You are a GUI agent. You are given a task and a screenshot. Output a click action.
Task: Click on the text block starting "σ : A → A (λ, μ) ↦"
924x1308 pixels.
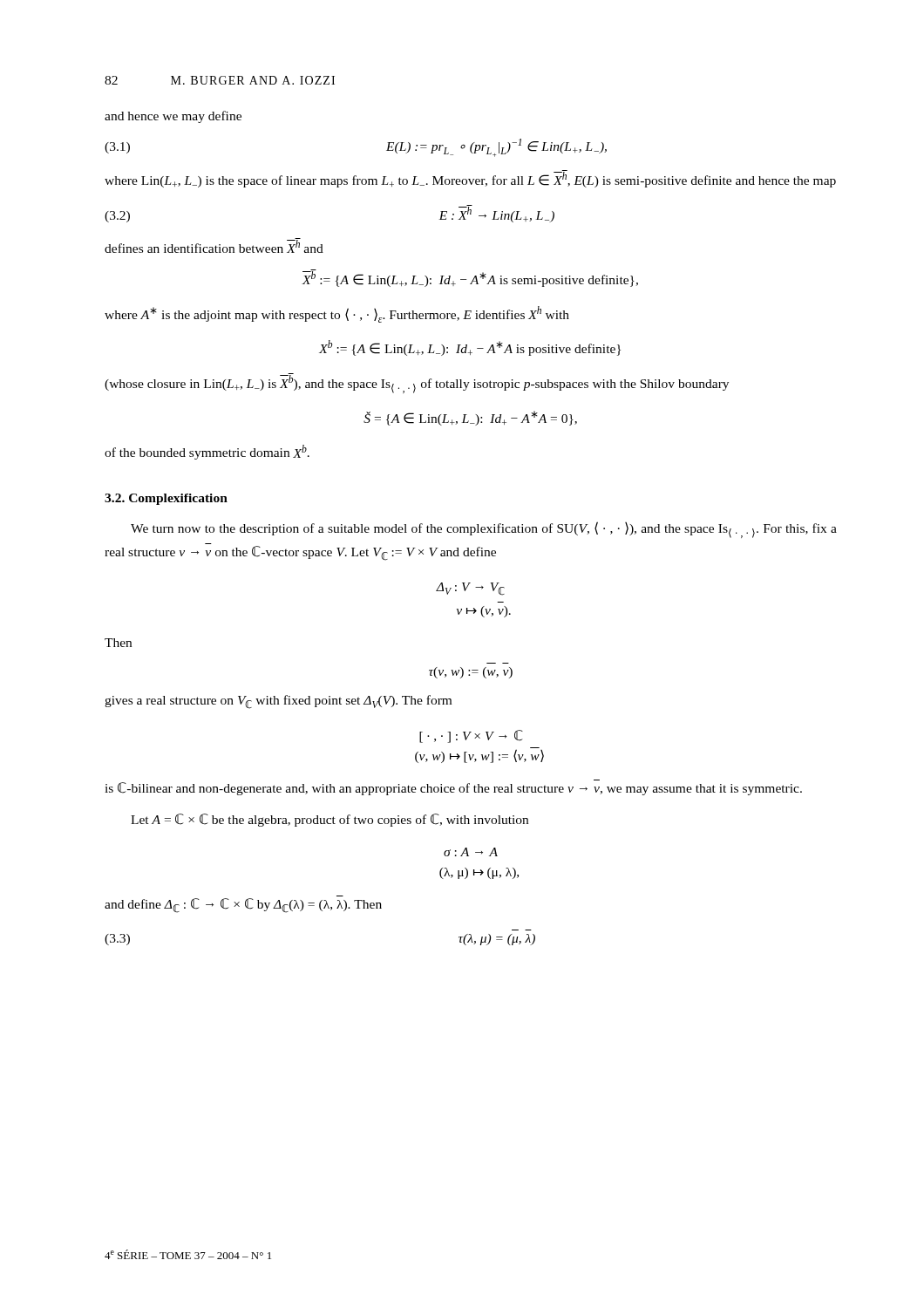click(x=479, y=862)
